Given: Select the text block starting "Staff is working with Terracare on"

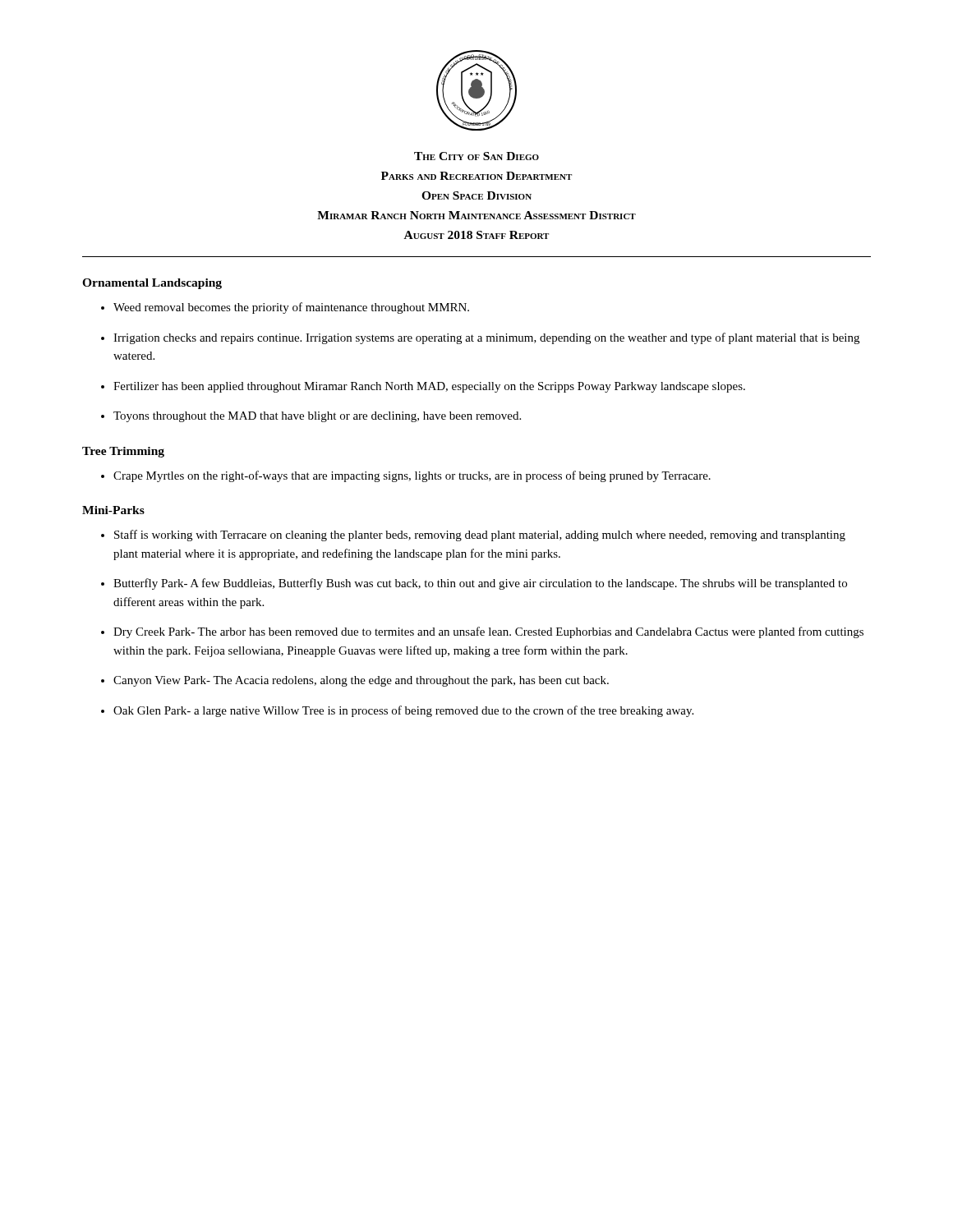Looking at the screenshot, I should [476, 544].
